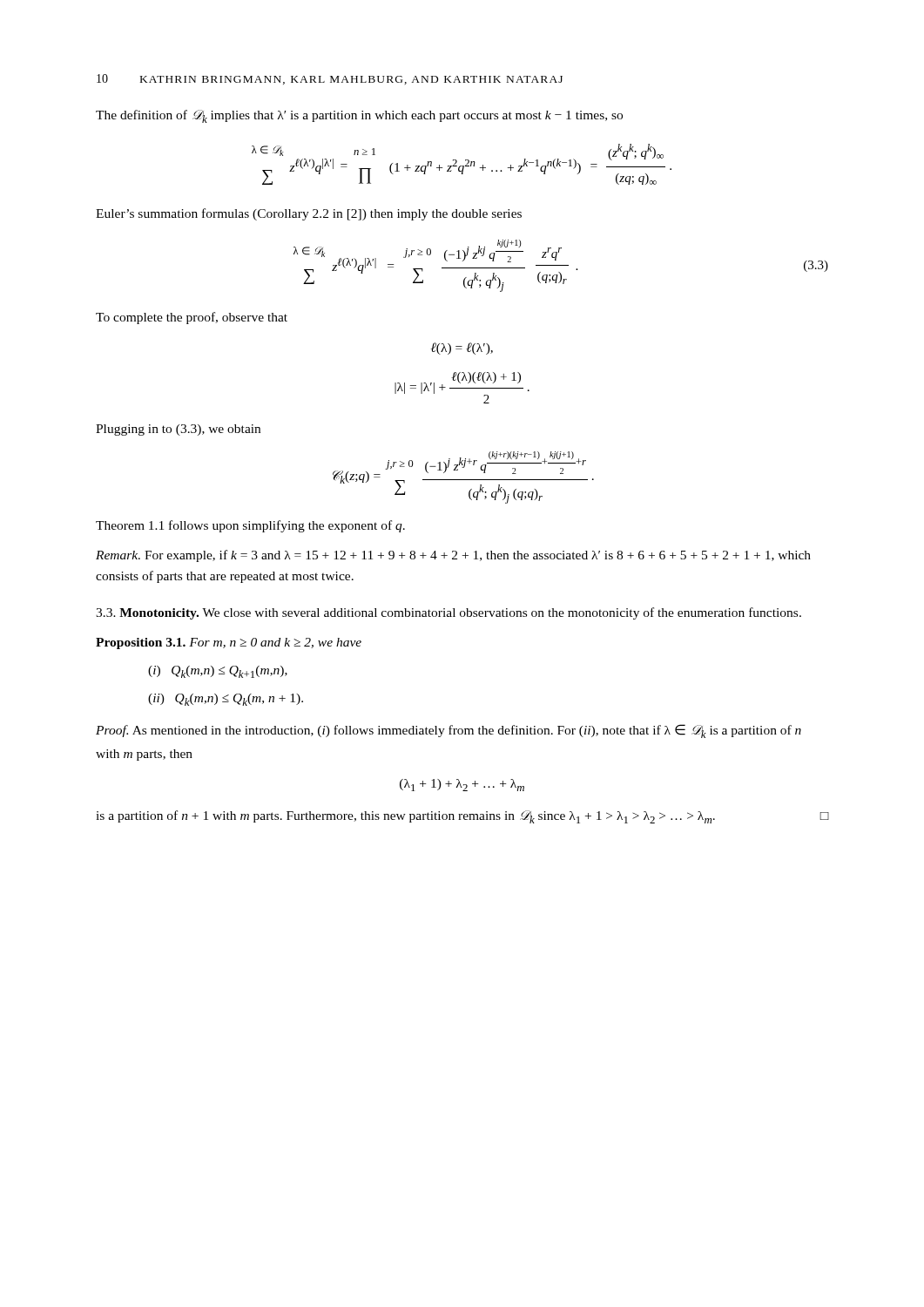Navigate to the element starting "The definition of 𝒟k"
924x1307 pixels.
click(360, 116)
